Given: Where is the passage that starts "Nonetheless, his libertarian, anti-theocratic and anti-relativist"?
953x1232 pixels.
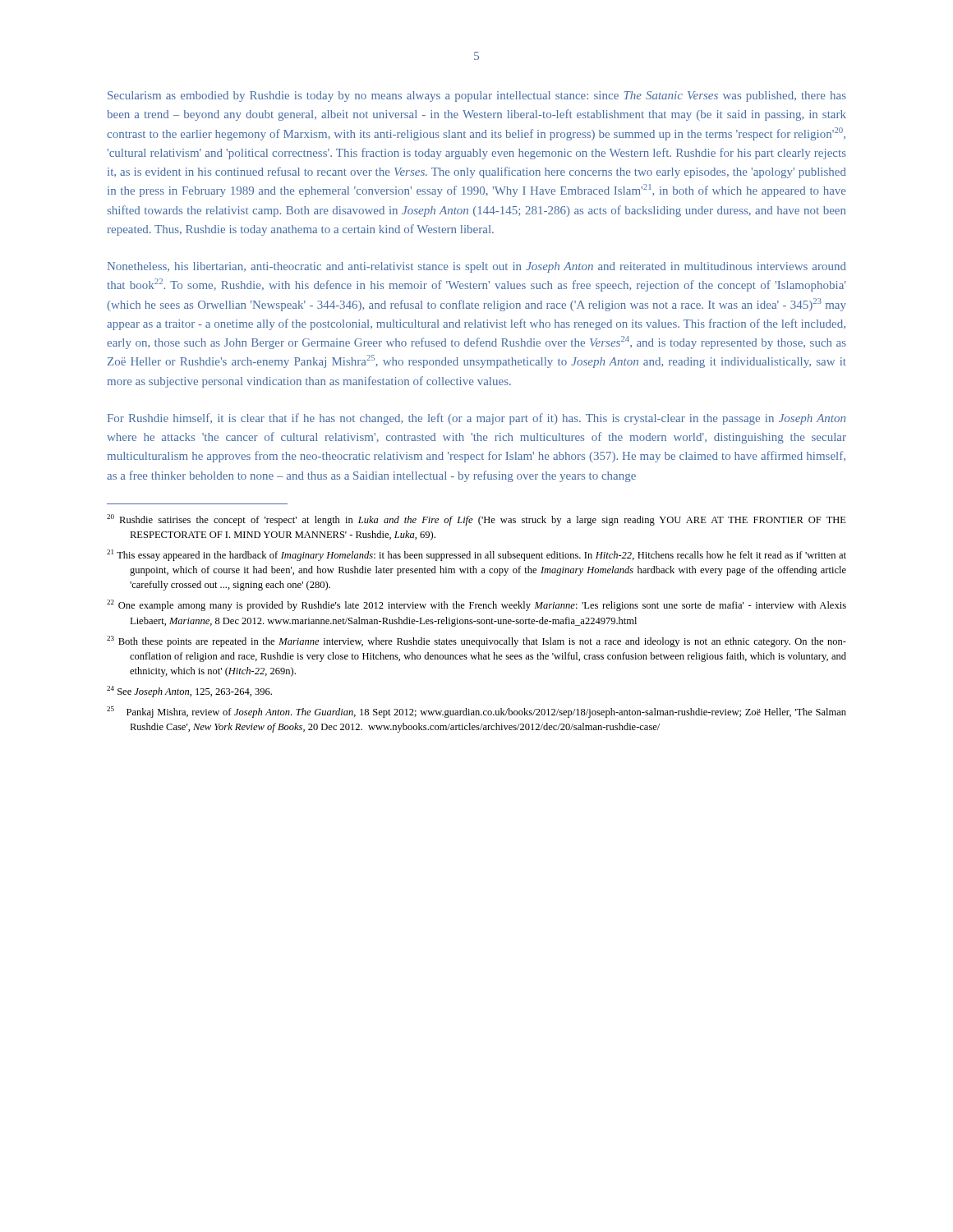Looking at the screenshot, I should tap(476, 323).
